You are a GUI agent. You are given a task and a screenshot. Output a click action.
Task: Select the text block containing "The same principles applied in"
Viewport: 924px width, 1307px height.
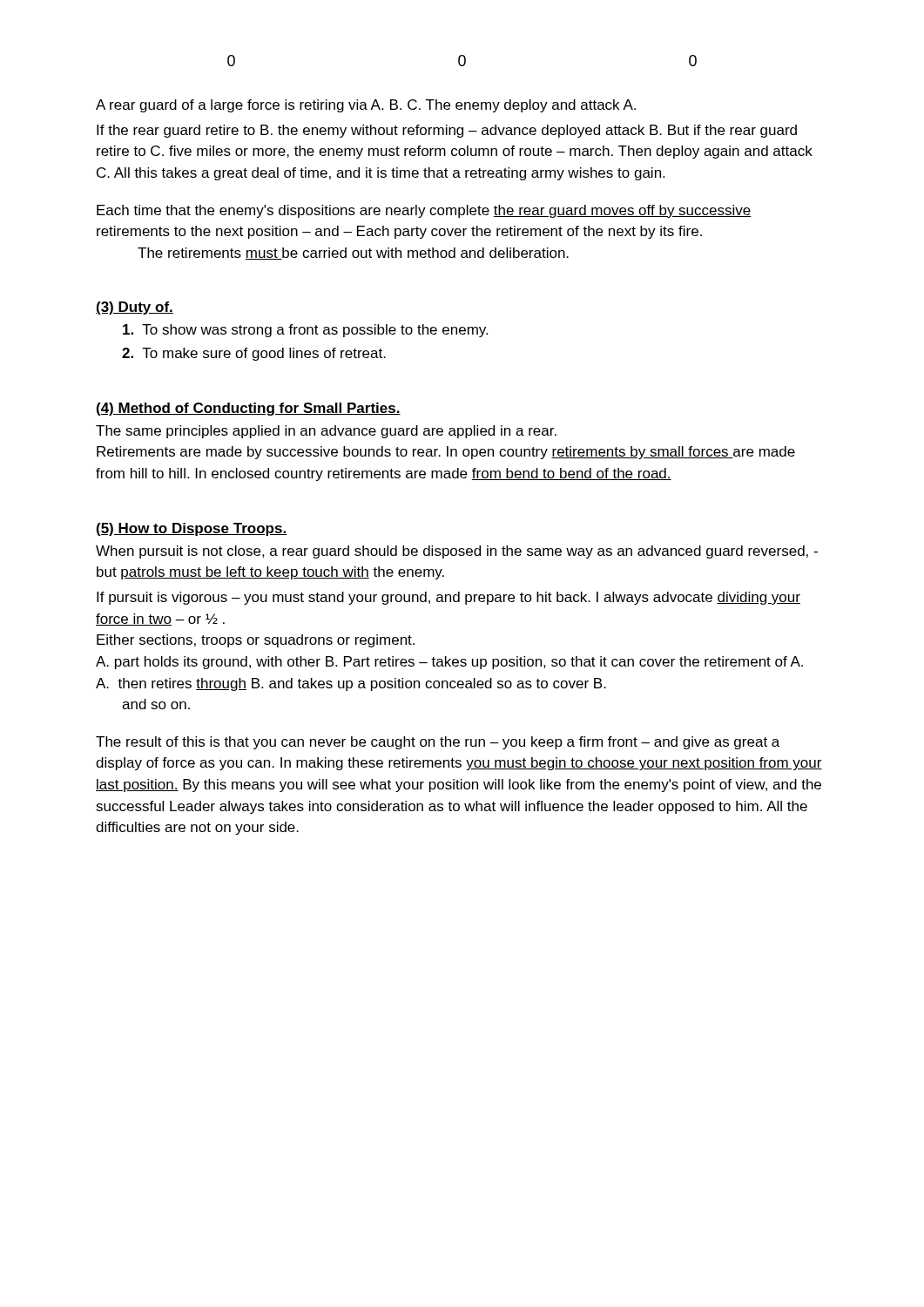[x=462, y=453]
